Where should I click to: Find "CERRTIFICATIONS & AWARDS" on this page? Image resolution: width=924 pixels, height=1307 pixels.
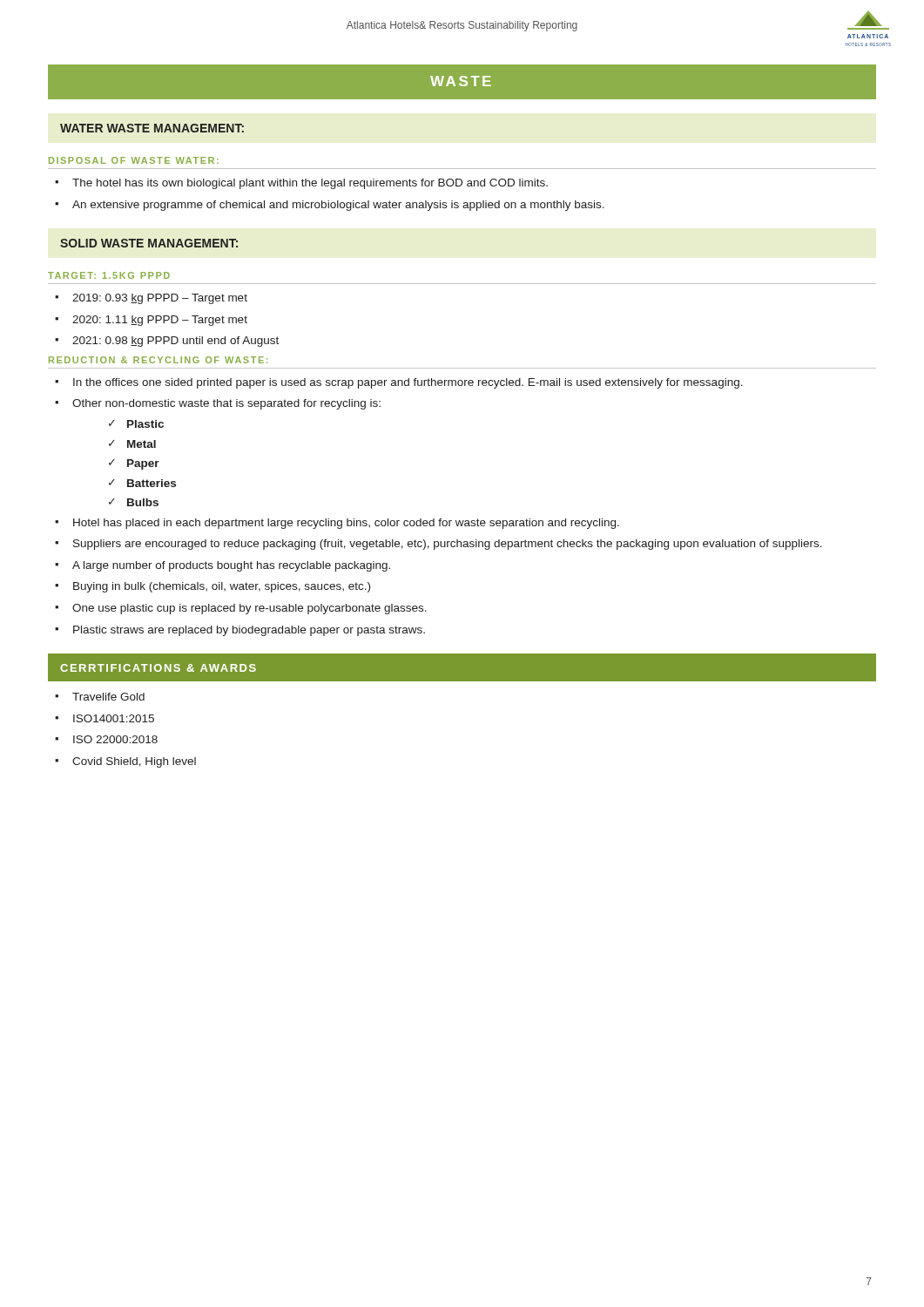pos(159,668)
